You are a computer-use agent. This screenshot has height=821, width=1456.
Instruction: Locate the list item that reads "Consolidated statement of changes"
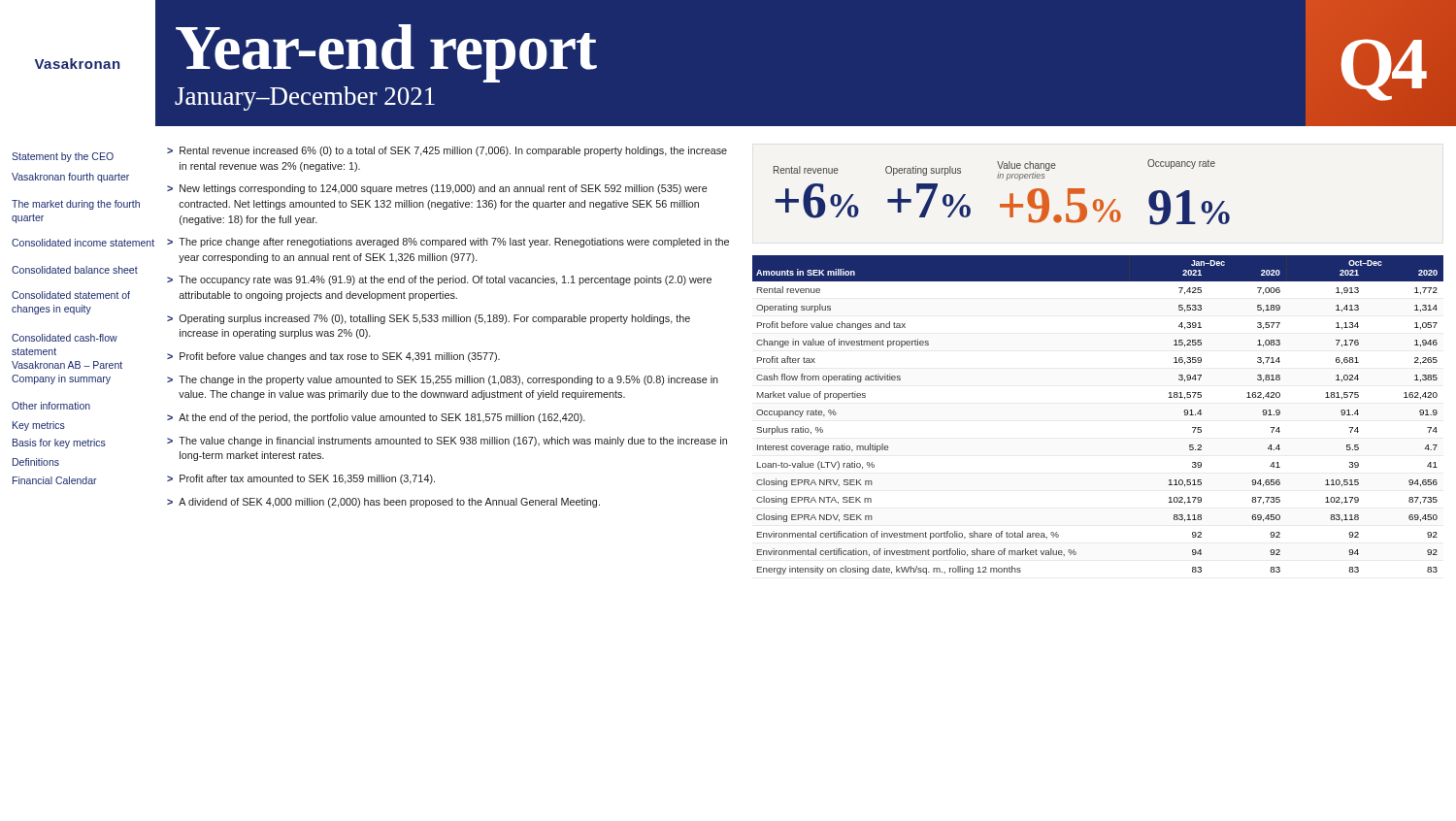pyautogui.click(x=84, y=302)
